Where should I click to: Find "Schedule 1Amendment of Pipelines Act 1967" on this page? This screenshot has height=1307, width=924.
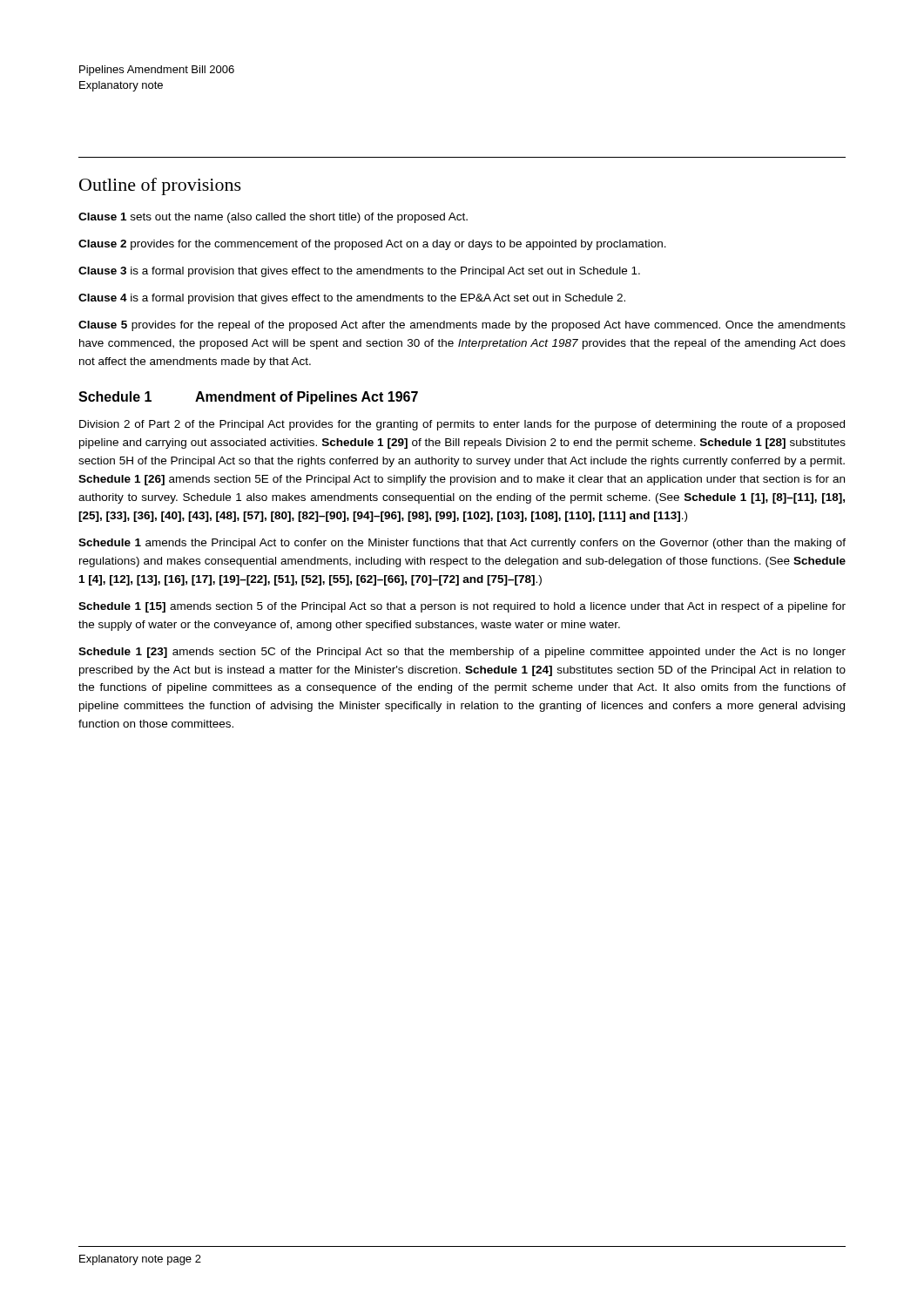click(x=248, y=398)
